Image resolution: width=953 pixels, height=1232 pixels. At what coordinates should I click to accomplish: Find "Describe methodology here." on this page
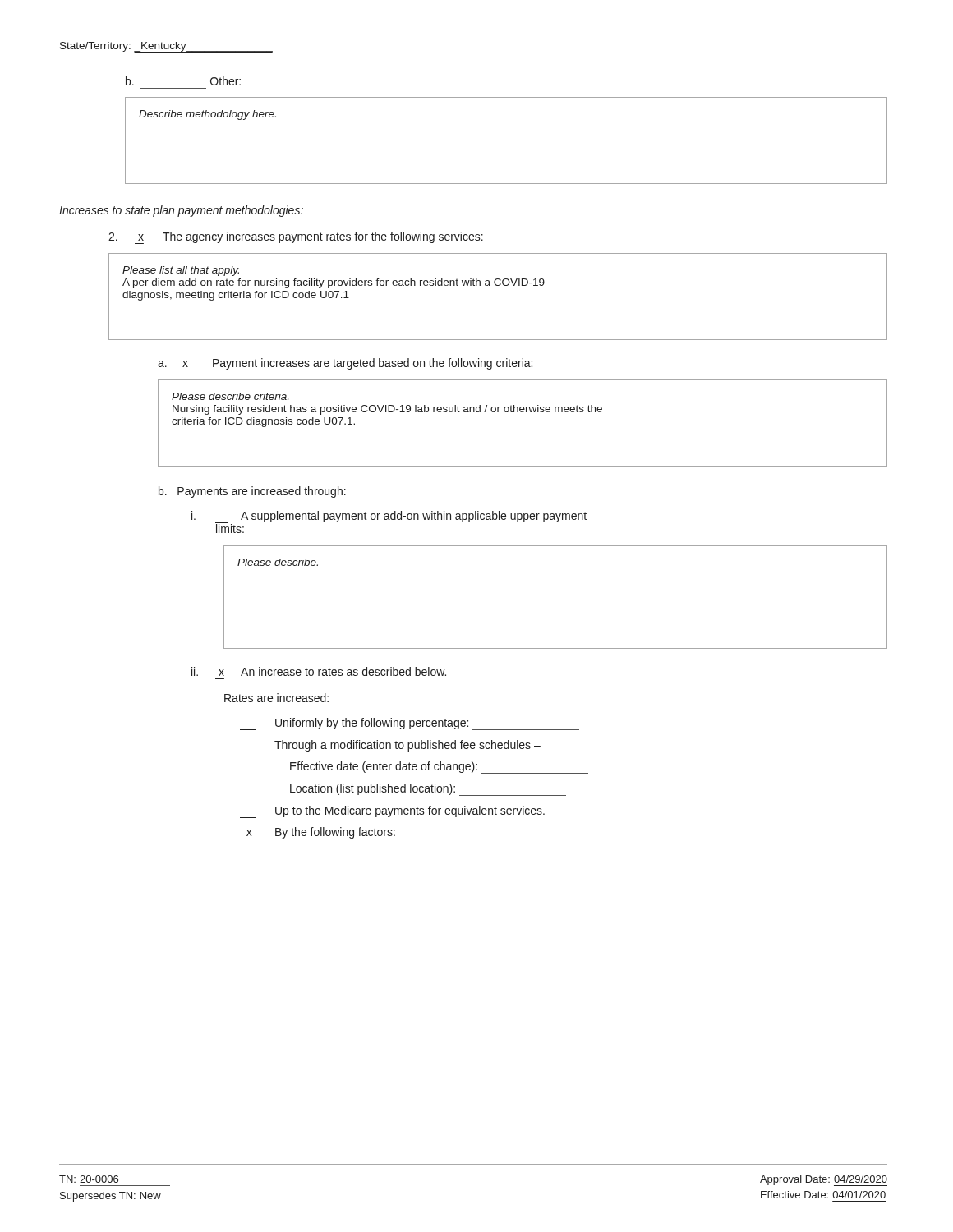(x=208, y=114)
